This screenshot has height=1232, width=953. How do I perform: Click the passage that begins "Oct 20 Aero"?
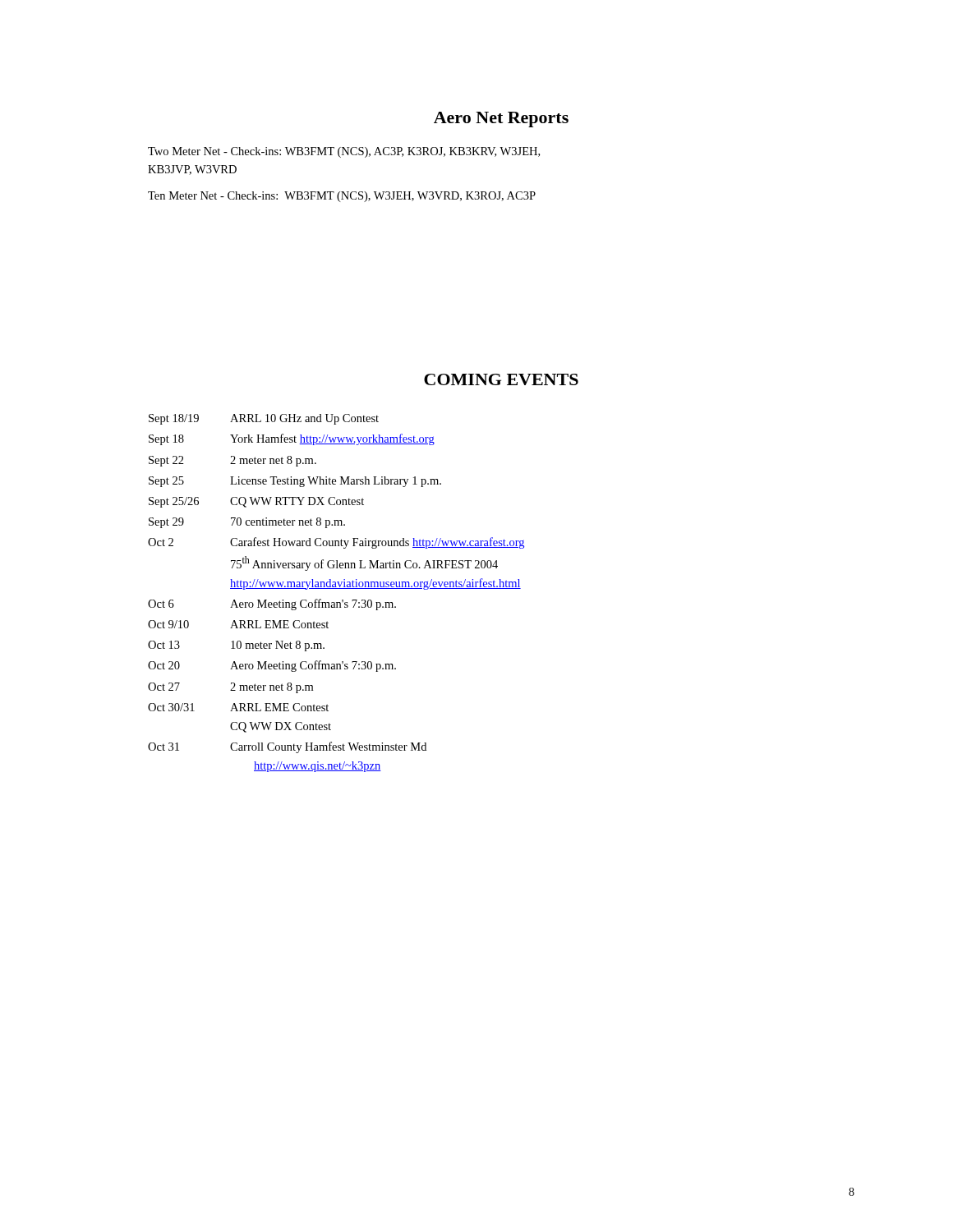[x=272, y=666]
